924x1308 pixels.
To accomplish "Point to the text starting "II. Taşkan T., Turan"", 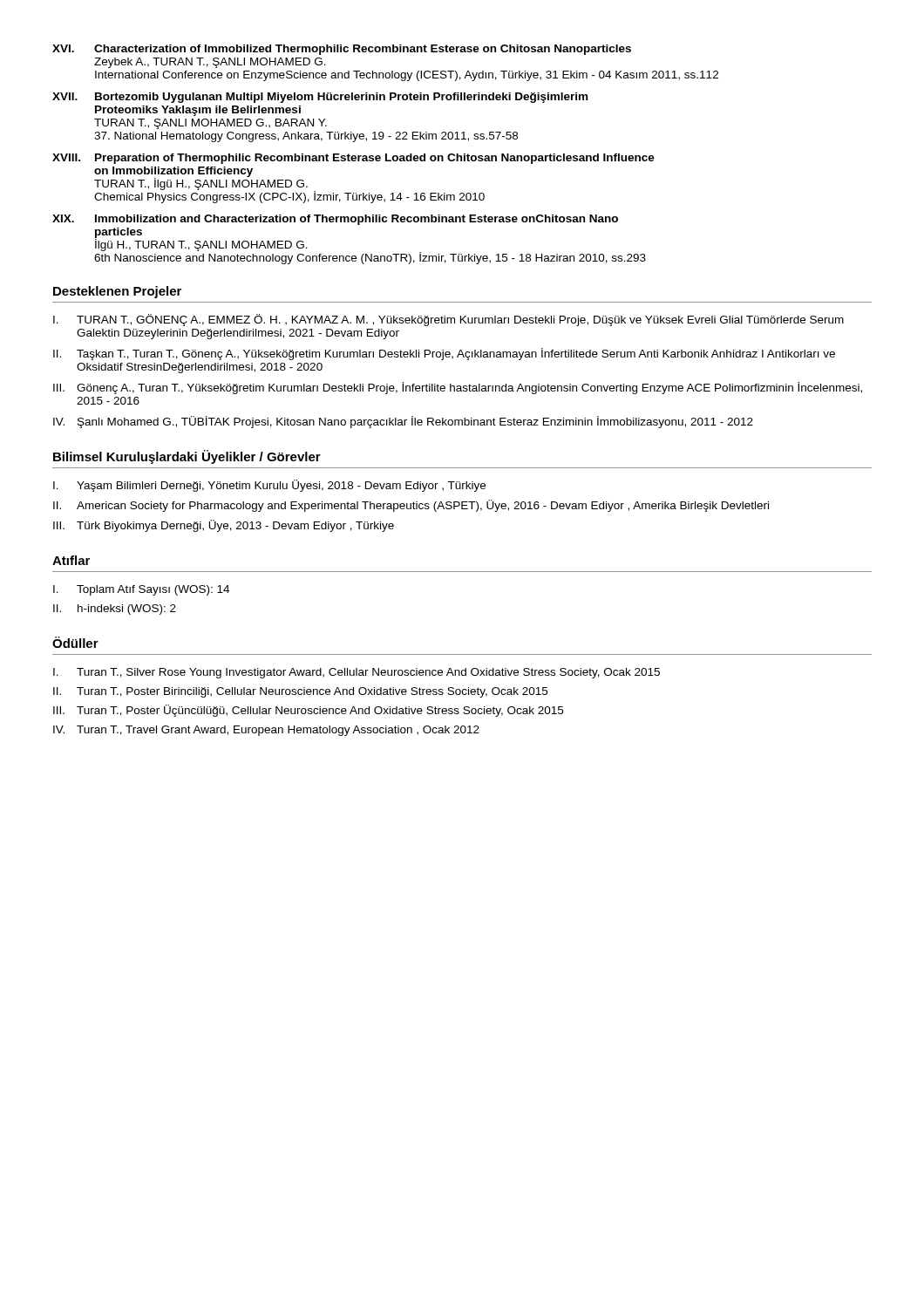I will tap(462, 360).
